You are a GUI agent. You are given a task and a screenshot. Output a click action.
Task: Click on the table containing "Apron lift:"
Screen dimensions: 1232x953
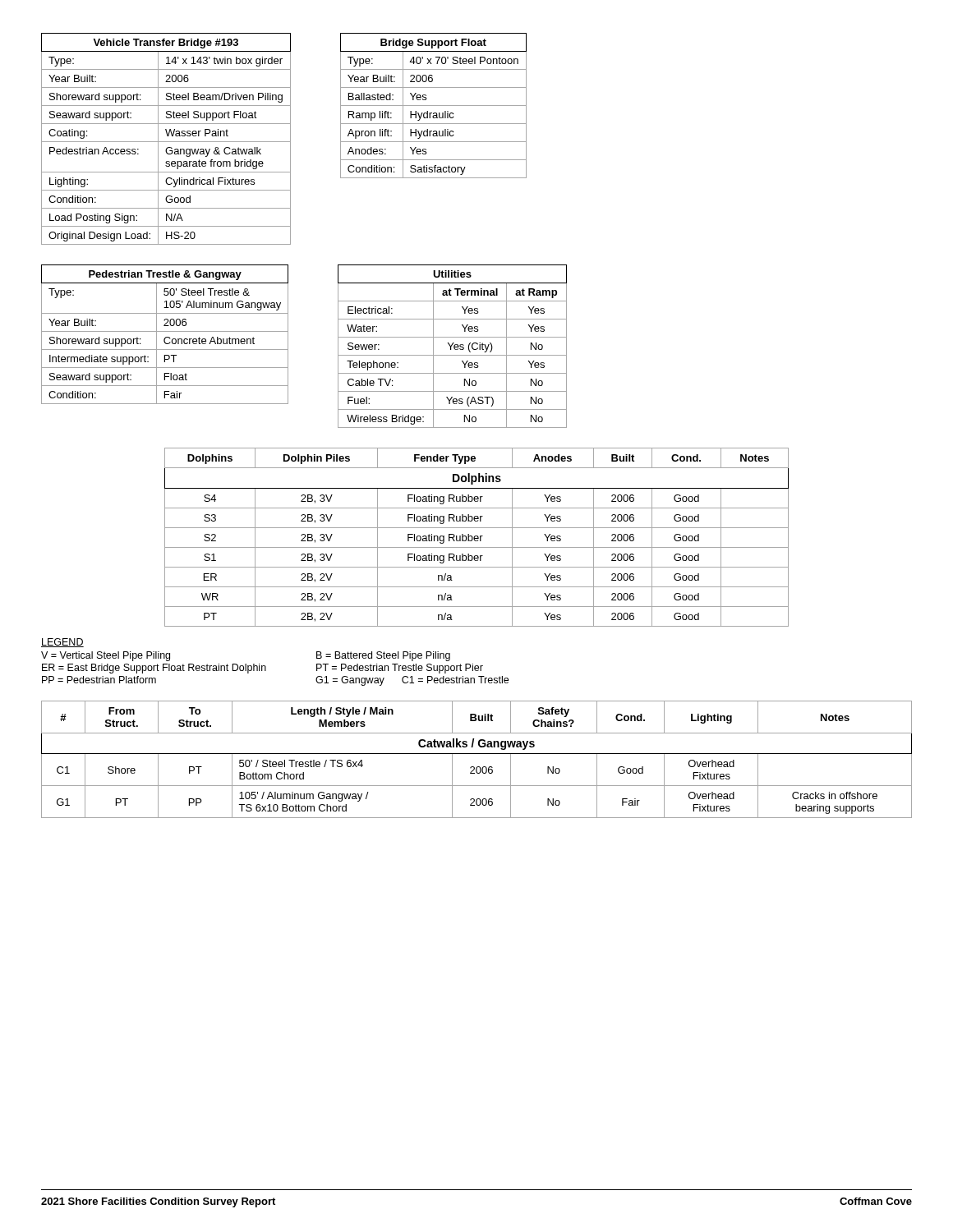coord(433,139)
